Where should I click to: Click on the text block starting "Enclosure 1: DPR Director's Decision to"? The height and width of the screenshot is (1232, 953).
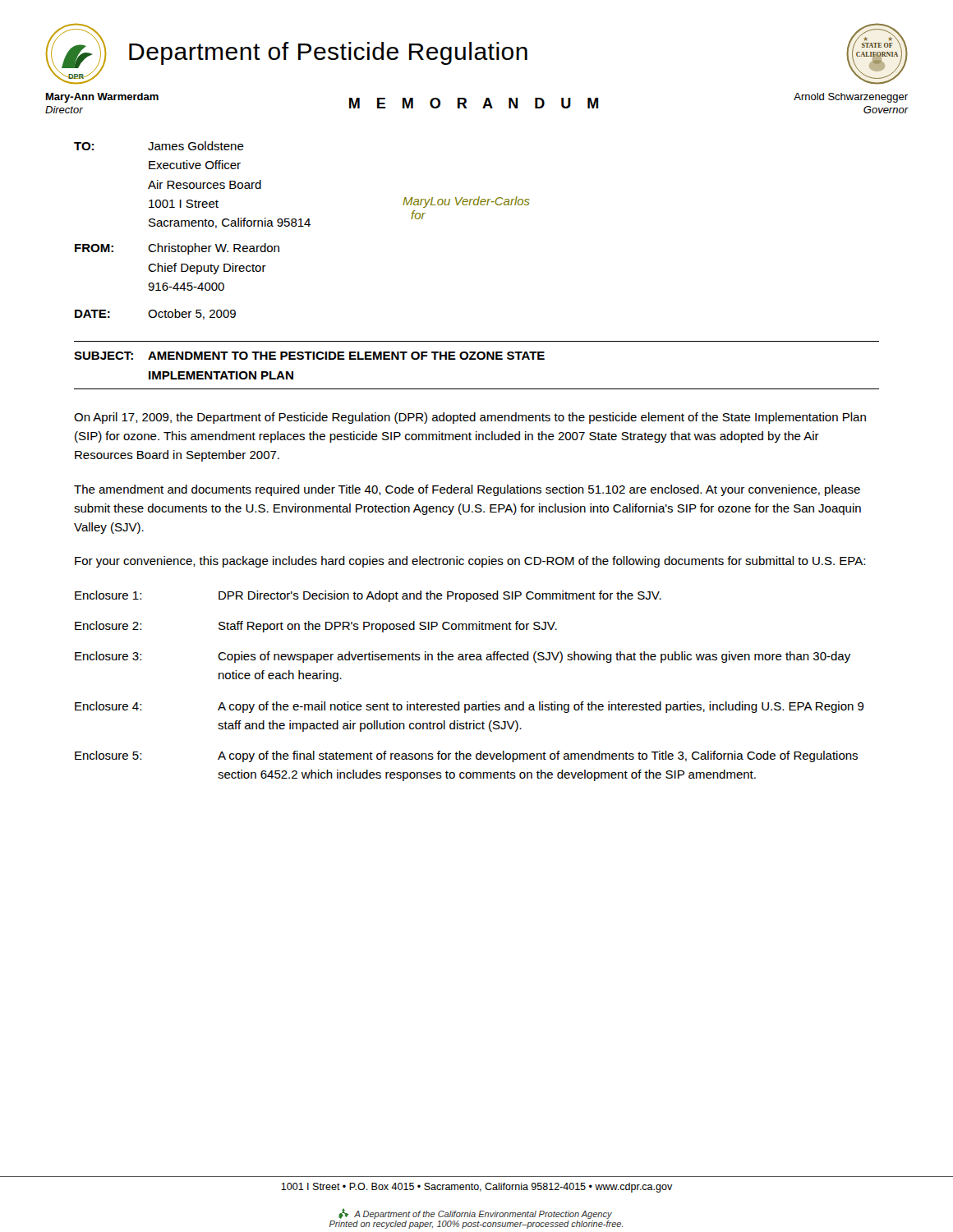[x=368, y=595]
